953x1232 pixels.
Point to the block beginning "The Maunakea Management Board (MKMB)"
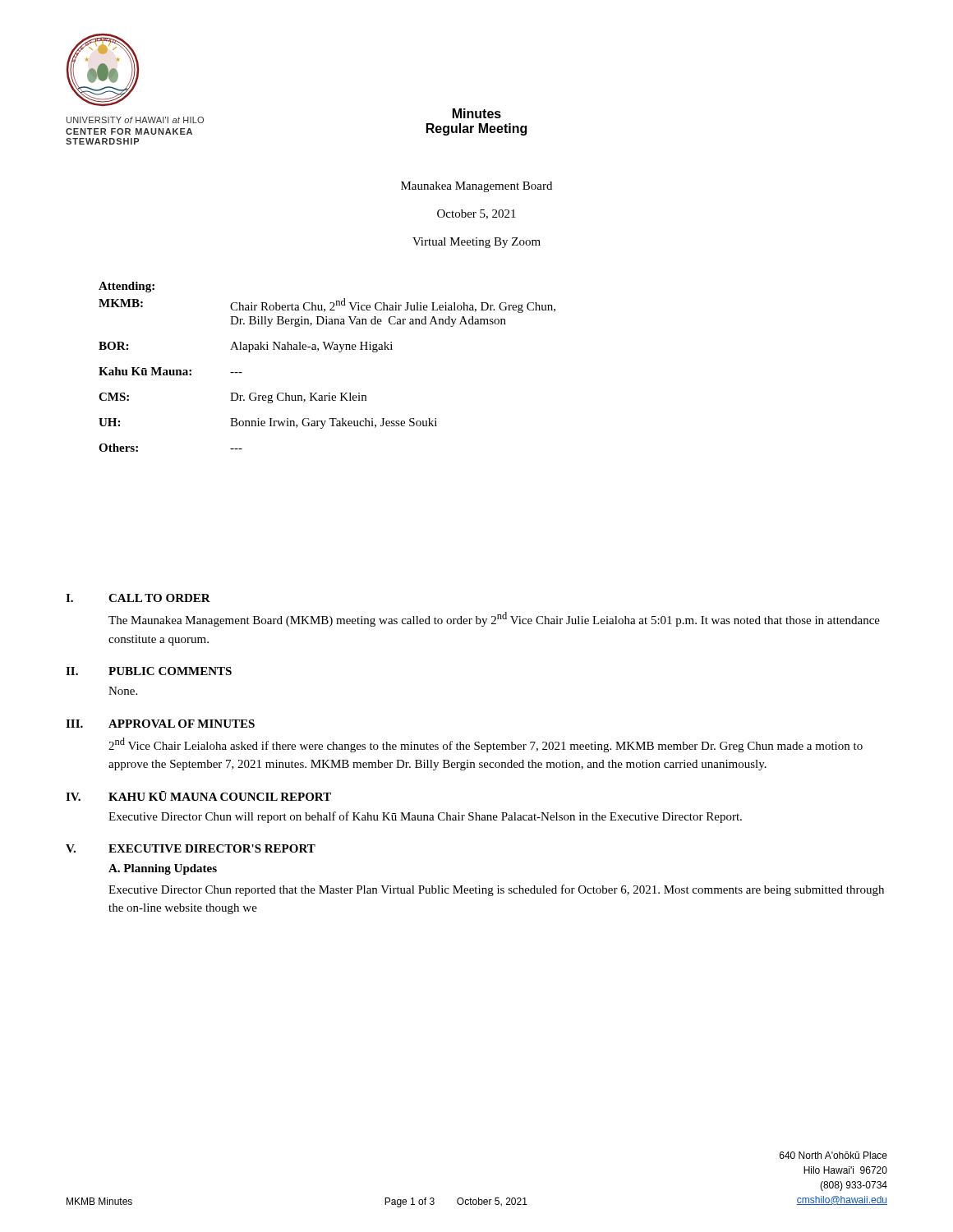[494, 628]
